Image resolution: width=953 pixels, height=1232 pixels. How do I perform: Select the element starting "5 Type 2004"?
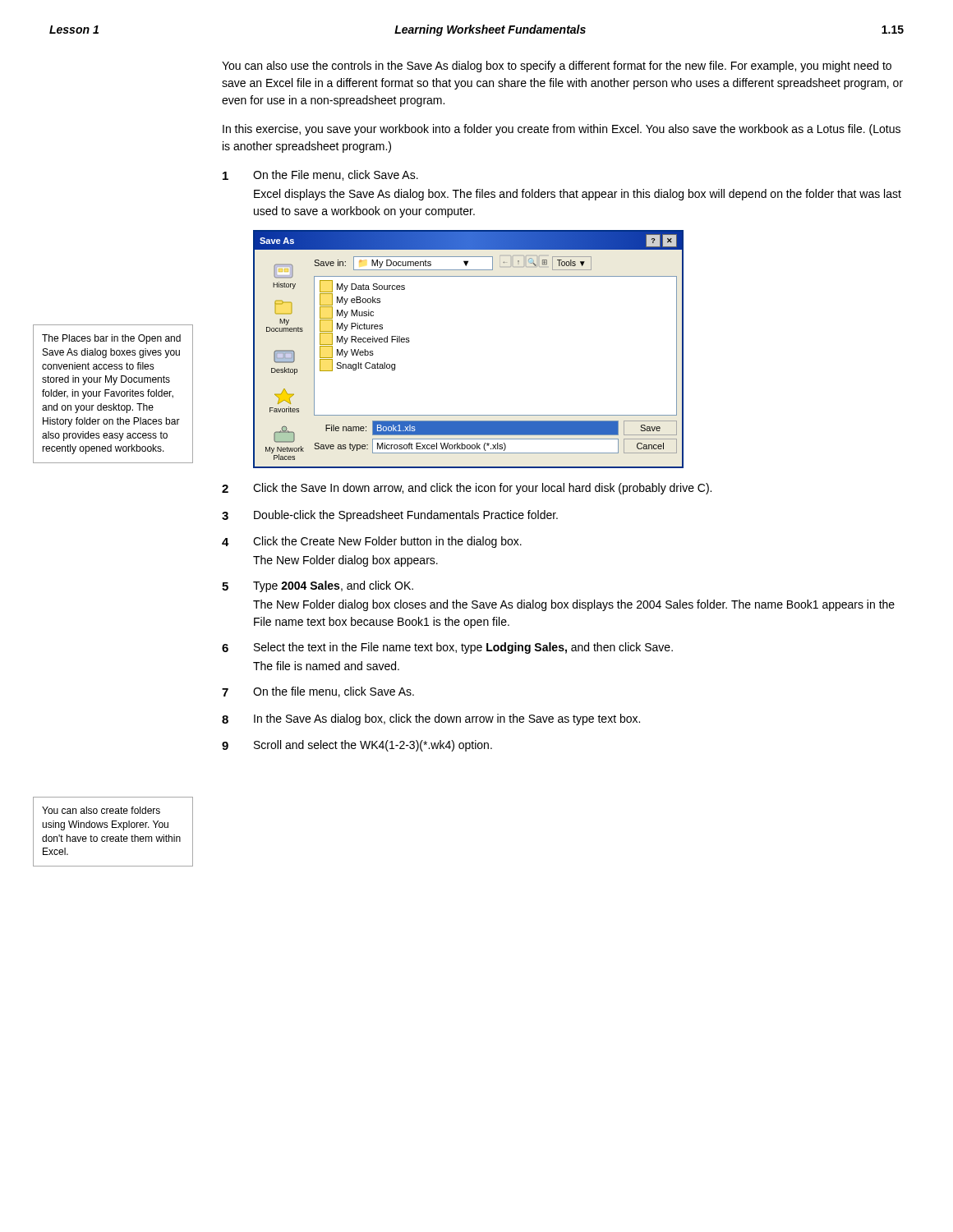pyautogui.click(x=563, y=604)
